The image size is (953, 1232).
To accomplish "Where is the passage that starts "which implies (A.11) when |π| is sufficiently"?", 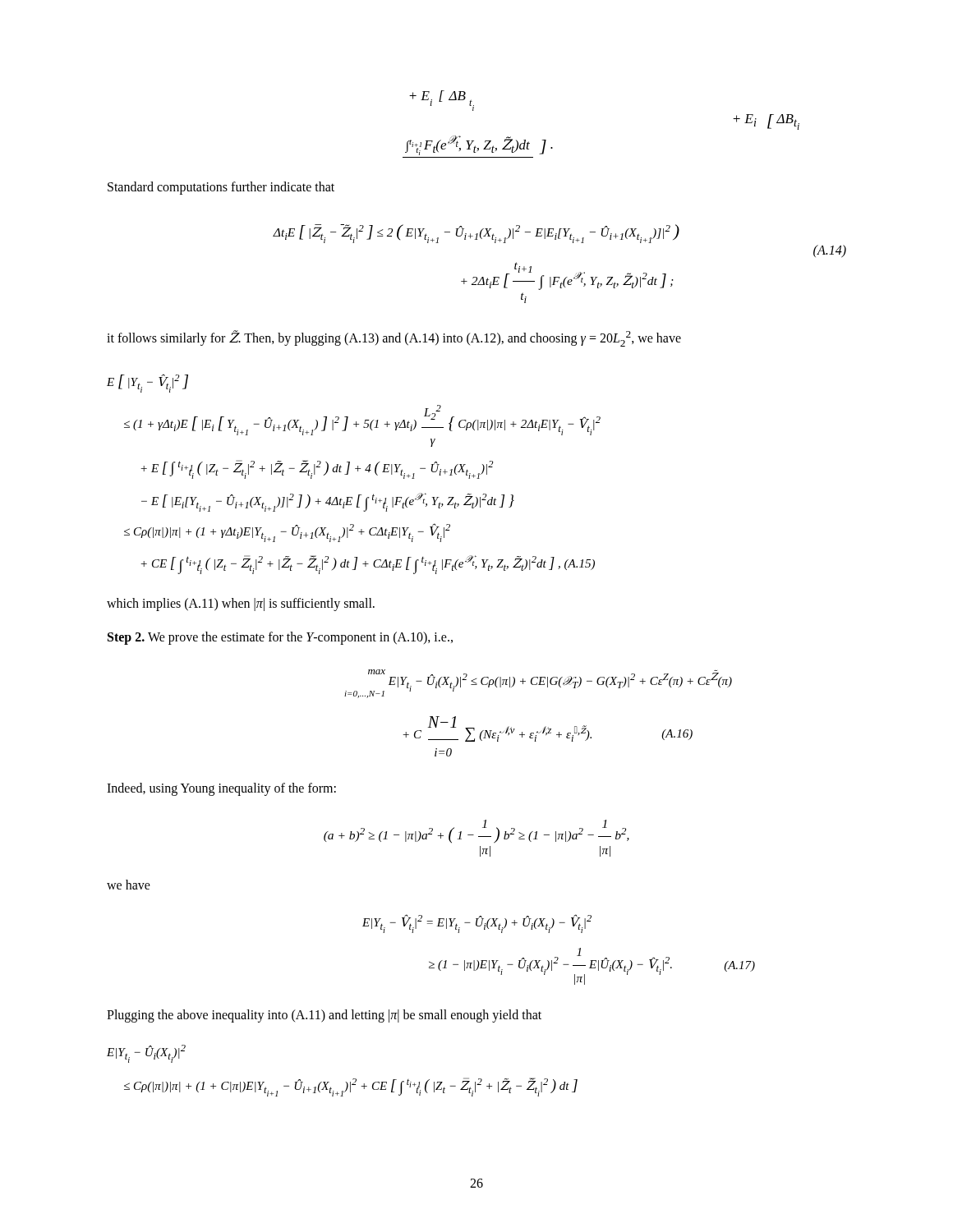I will tap(241, 603).
